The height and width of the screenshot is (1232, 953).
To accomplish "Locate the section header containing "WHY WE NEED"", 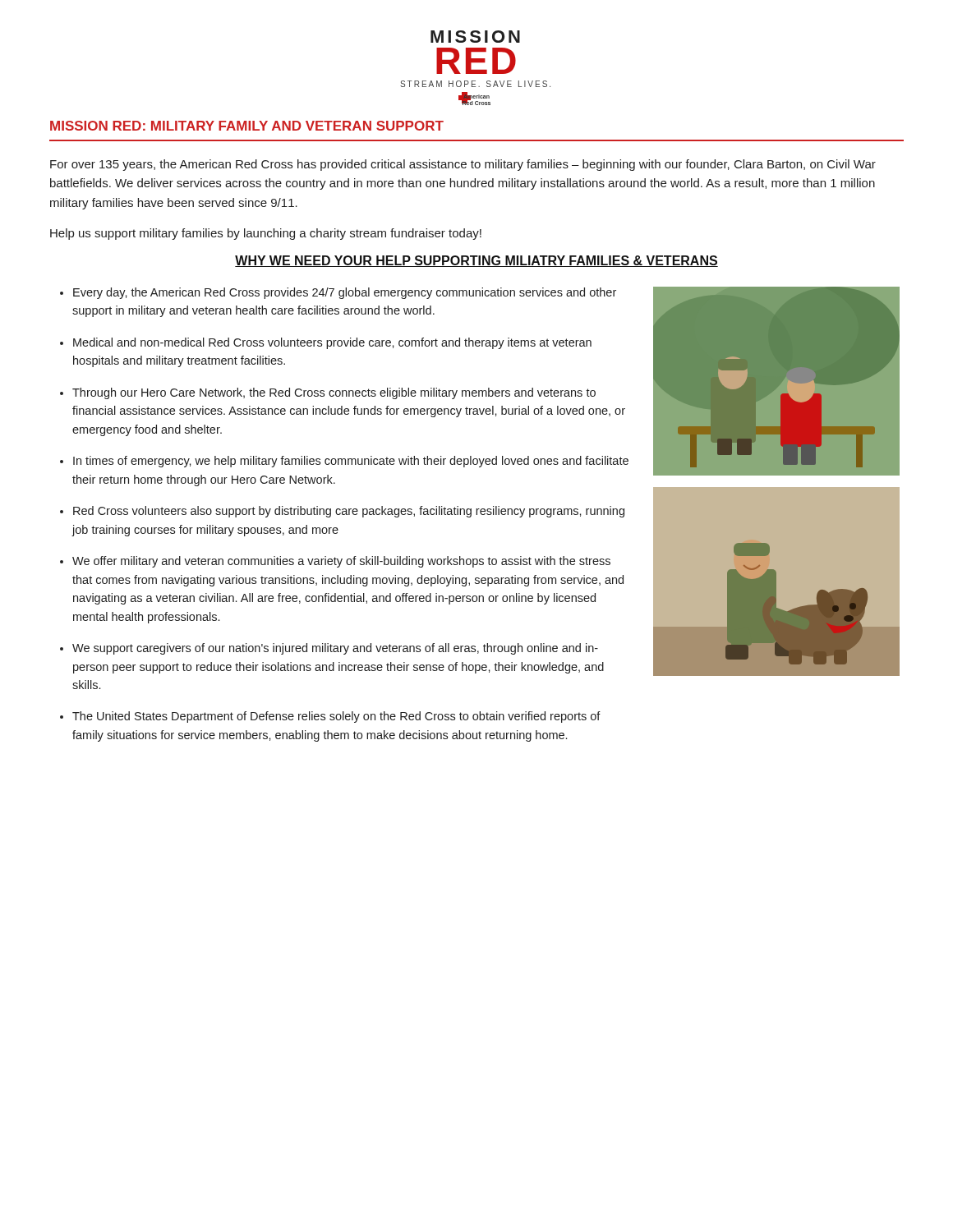I will pos(476,261).
